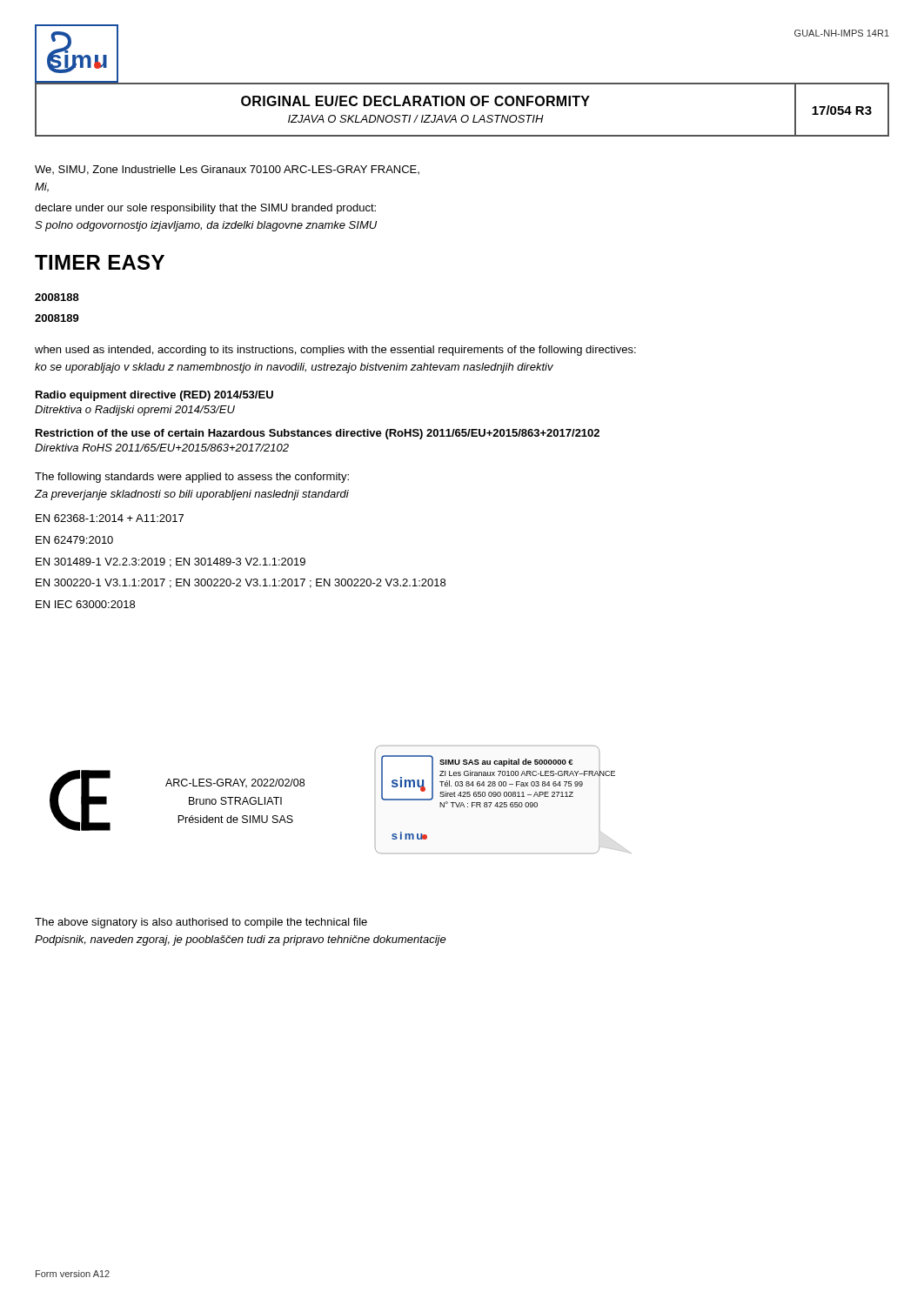
Task: Navigate to the block starting "We, SIMU, Zone Industrielle Les Giranaux 70100 ARC-LES-GRAY"
Action: coord(227,178)
